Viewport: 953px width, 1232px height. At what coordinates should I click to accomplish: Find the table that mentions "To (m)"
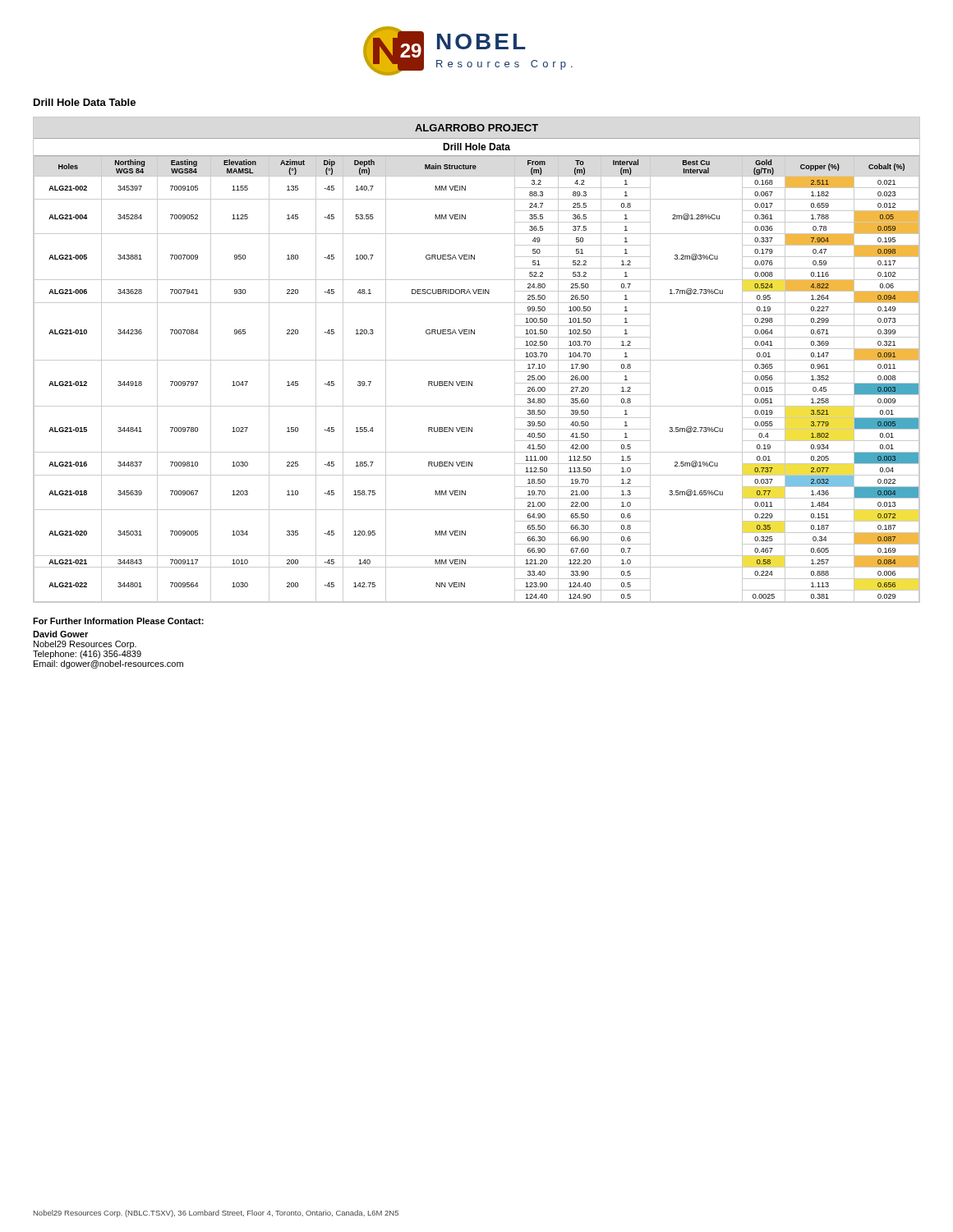[x=476, y=360]
